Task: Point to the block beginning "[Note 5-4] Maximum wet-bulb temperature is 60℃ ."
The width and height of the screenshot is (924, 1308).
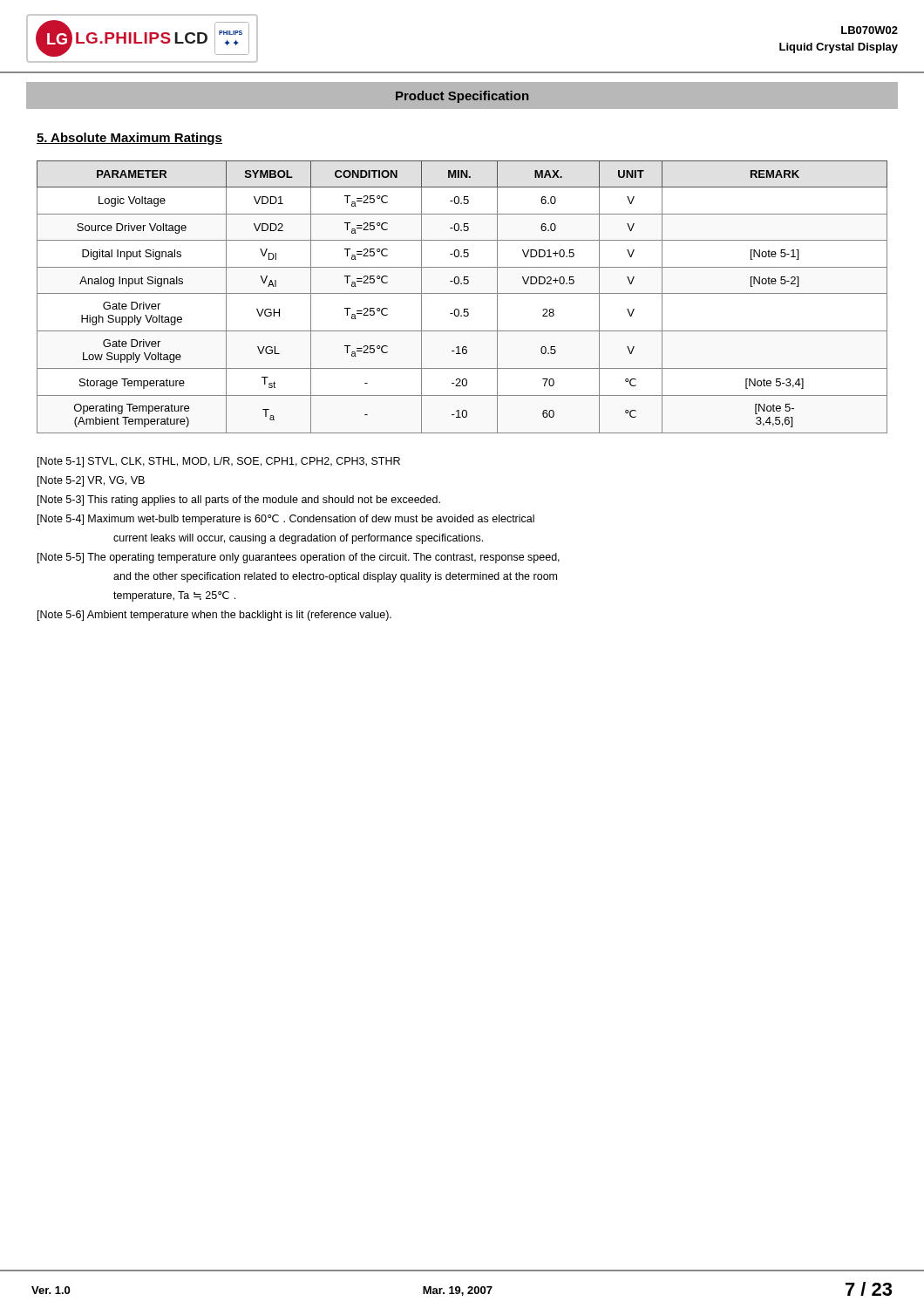Action: pos(462,528)
